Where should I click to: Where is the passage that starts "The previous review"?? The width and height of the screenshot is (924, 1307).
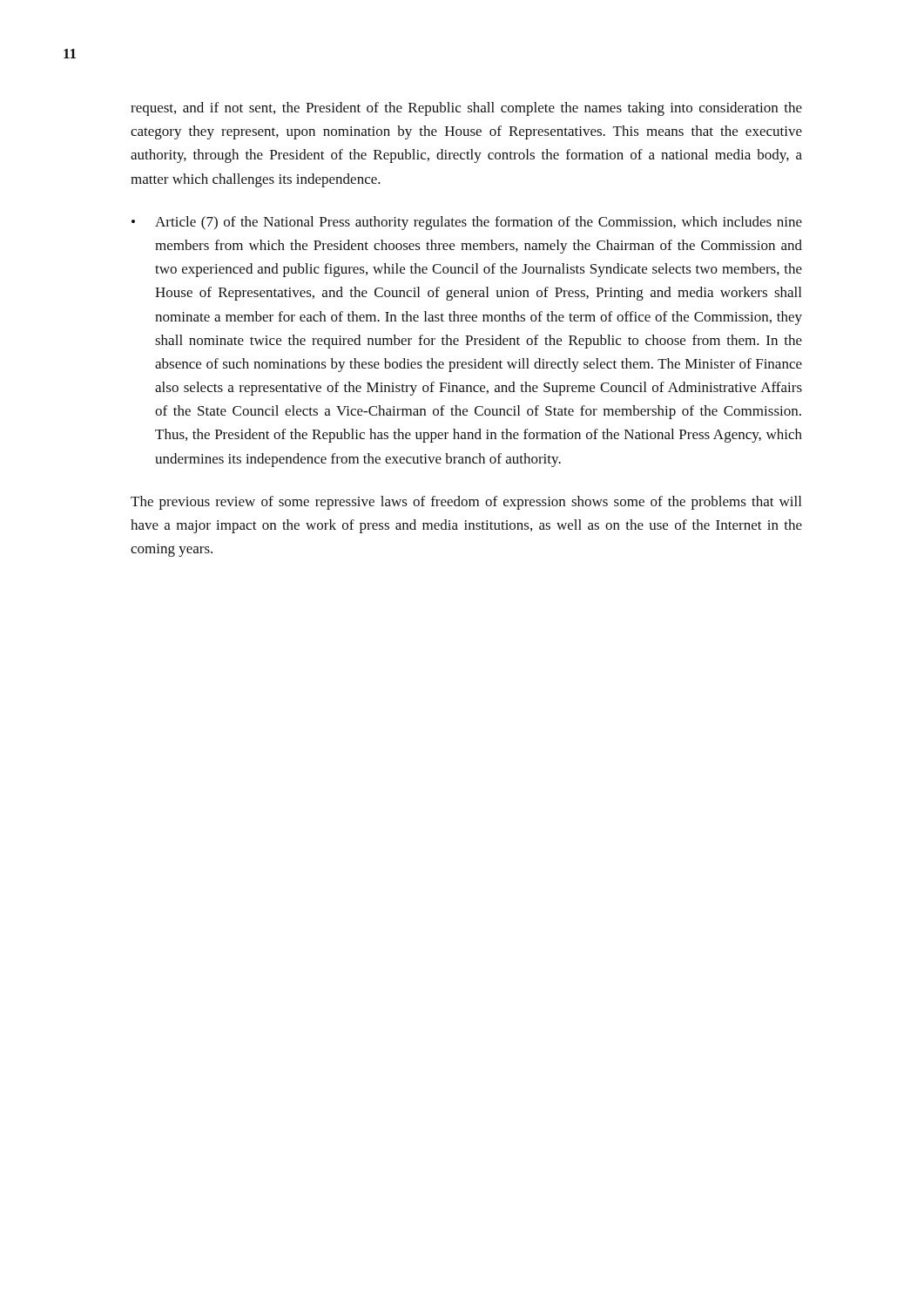coord(466,525)
